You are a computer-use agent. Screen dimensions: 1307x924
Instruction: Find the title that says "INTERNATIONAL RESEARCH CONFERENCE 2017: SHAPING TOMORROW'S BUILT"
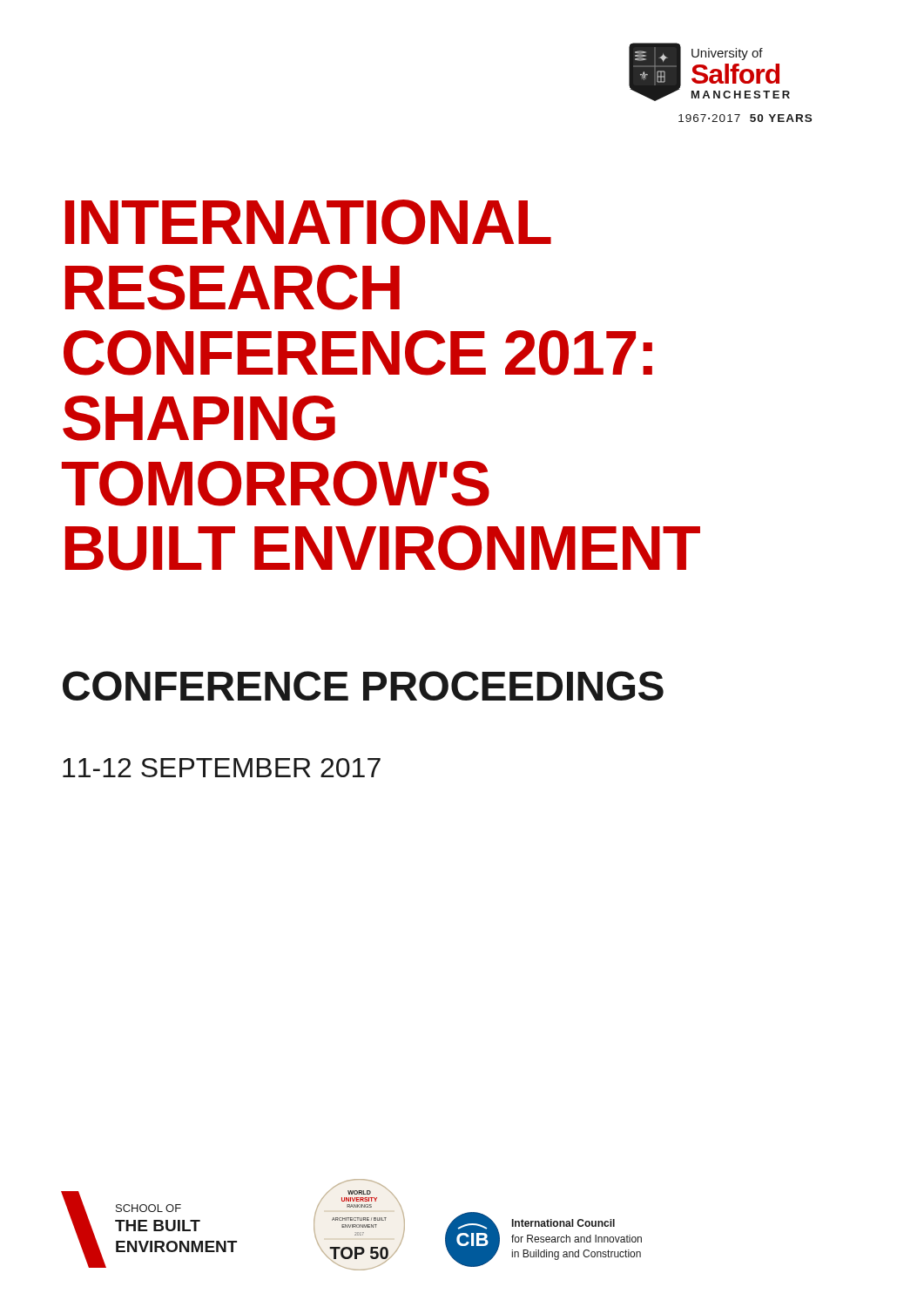point(388,386)
